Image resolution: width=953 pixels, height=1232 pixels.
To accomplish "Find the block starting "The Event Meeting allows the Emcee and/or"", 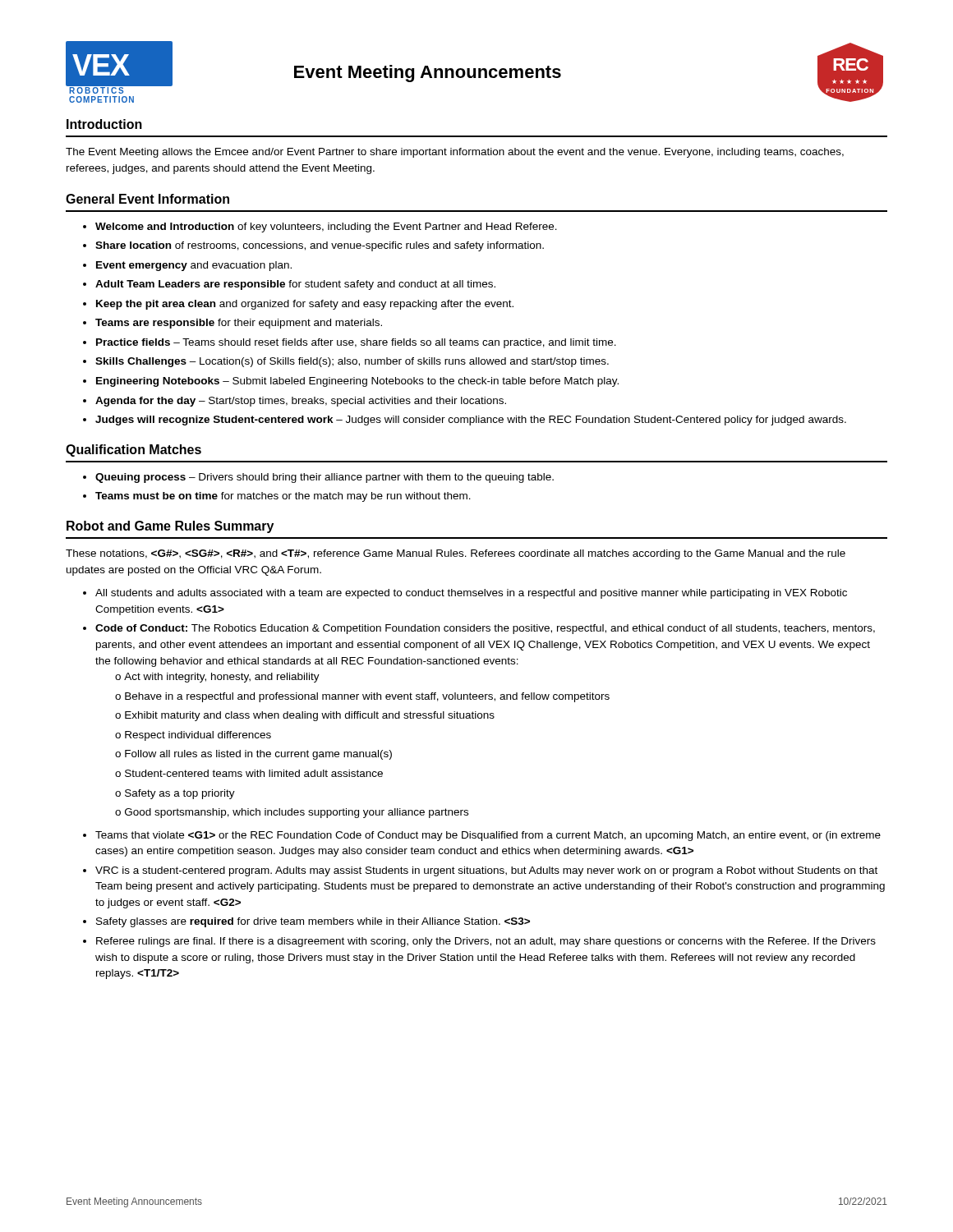I will pos(455,160).
